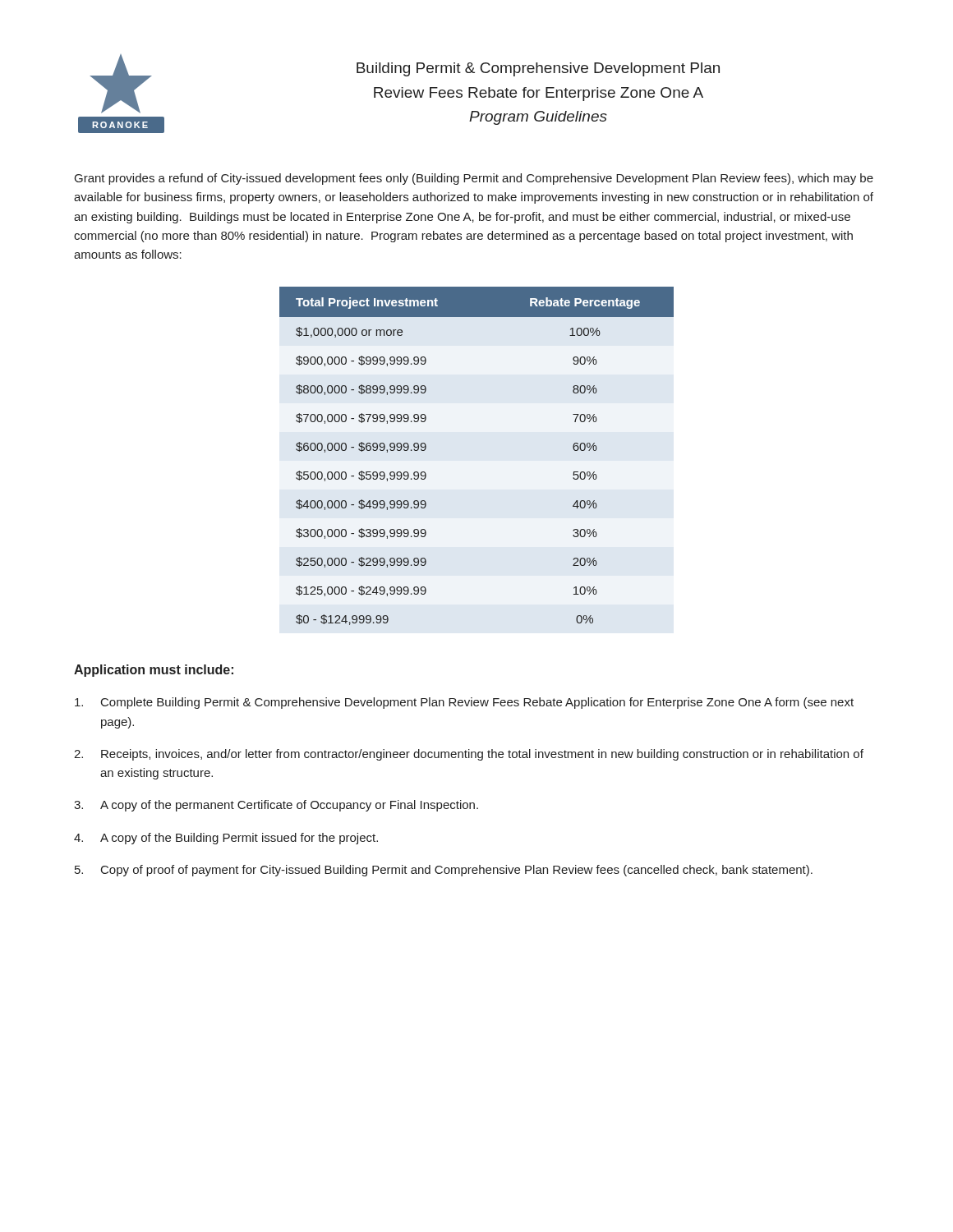Navigate to the block starting "5. Copy of proof of payment for"
The width and height of the screenshot is (953, 1232).
pyautogui.click(x=476, y=869)
